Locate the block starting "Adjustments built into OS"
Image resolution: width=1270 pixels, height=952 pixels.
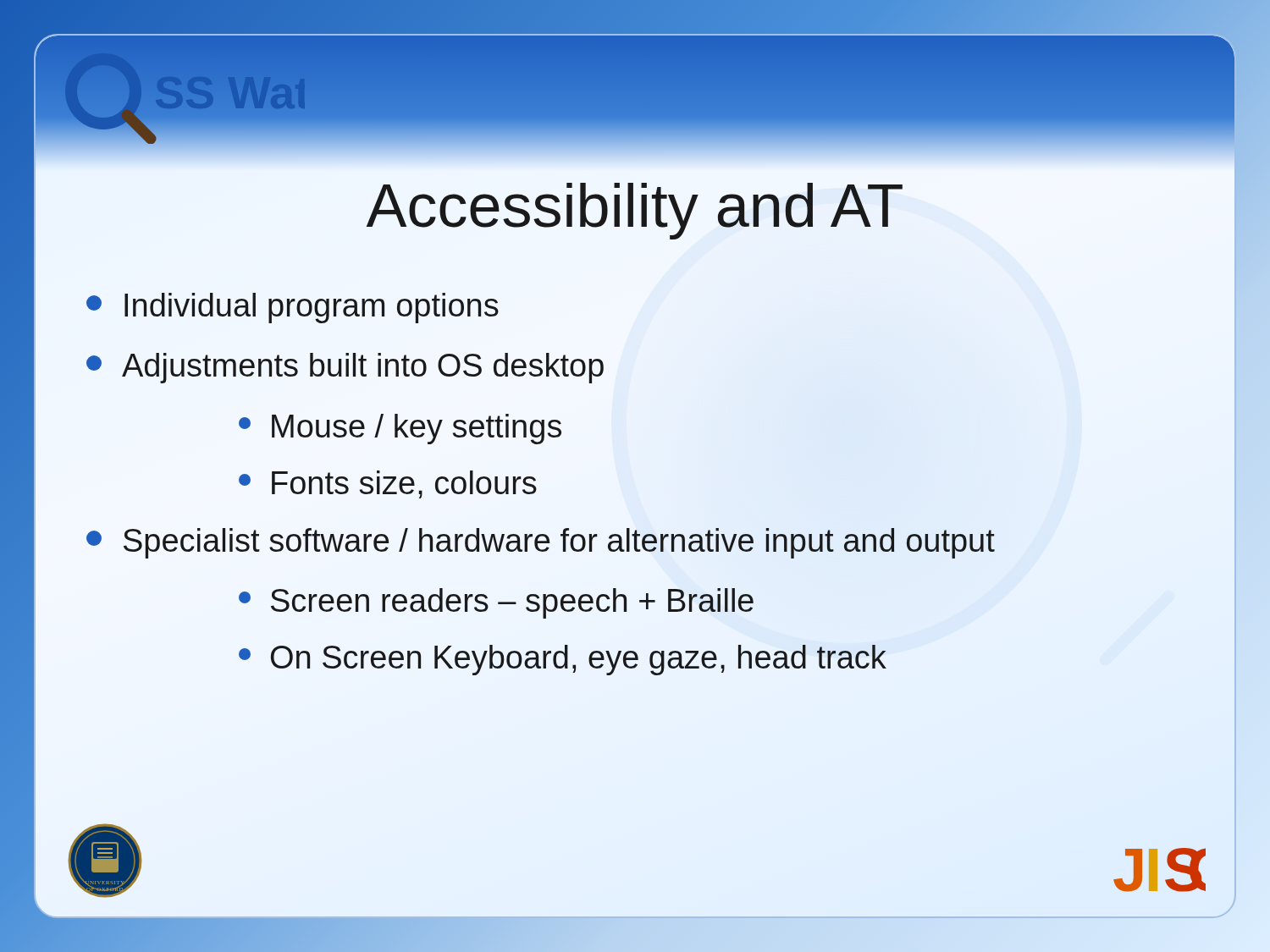(345, 368)
